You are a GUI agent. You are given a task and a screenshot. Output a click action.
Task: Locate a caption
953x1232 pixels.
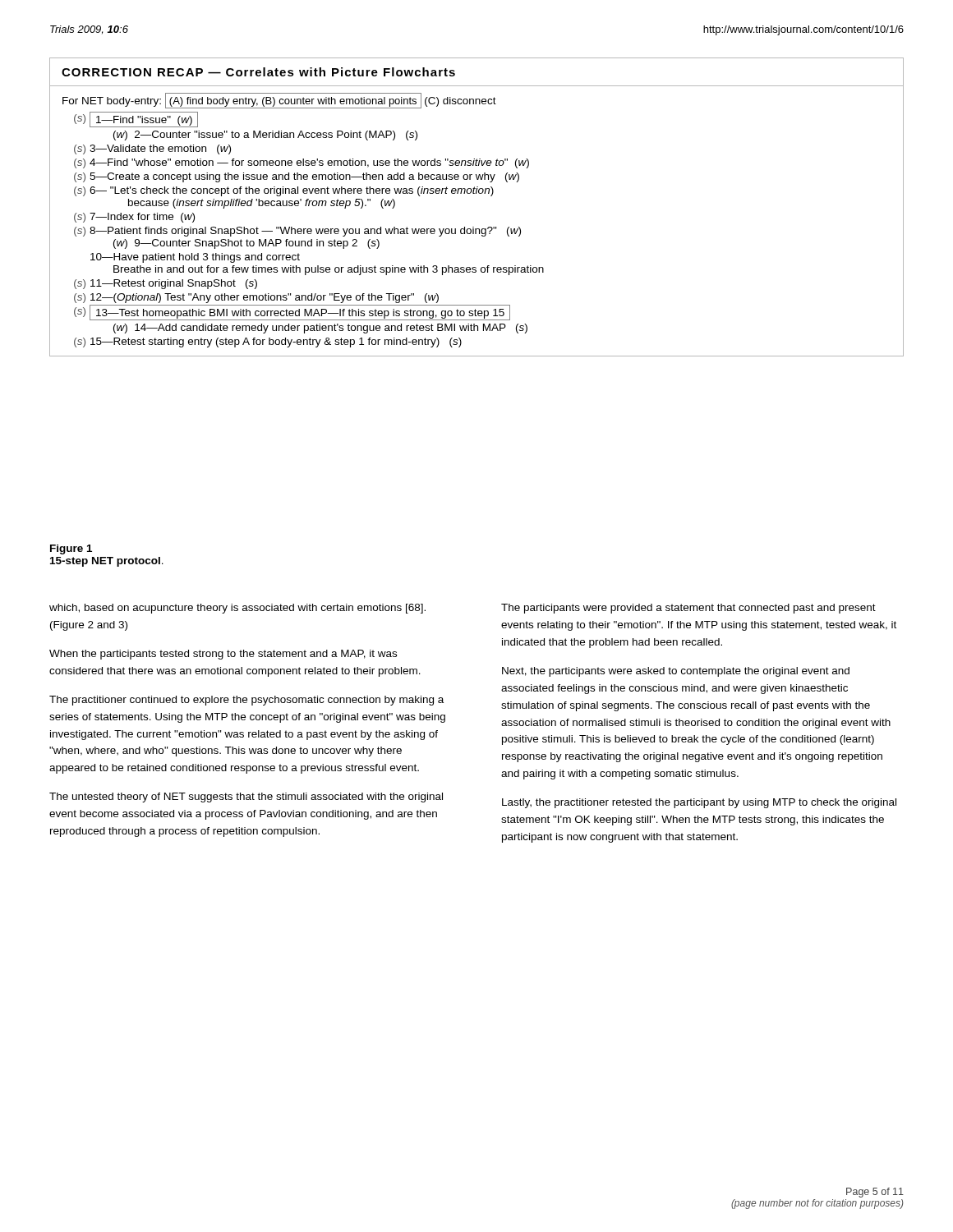coord(107,554)
